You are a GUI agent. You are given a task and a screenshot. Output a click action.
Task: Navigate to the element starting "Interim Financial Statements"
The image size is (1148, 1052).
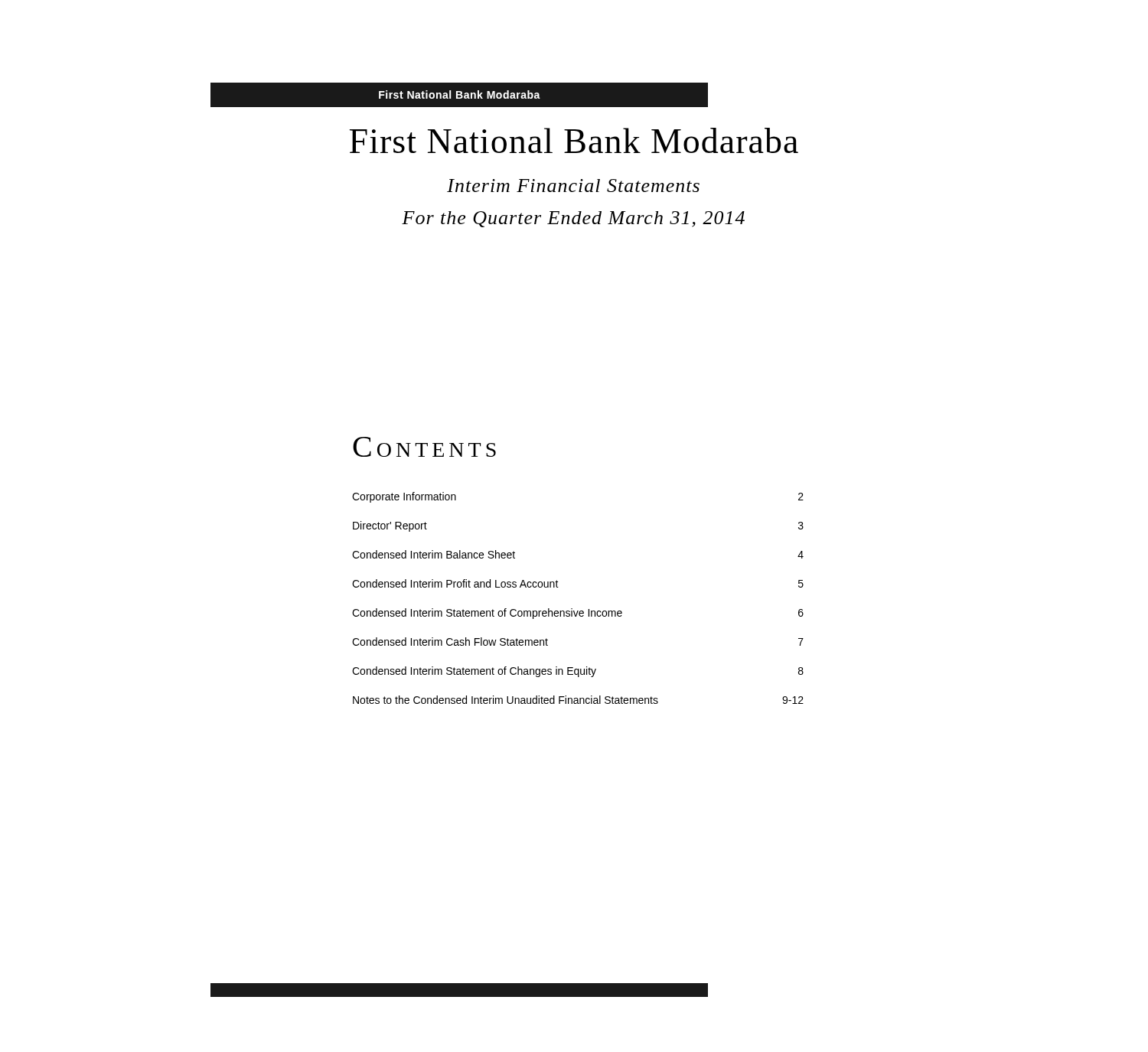point(574,186)
